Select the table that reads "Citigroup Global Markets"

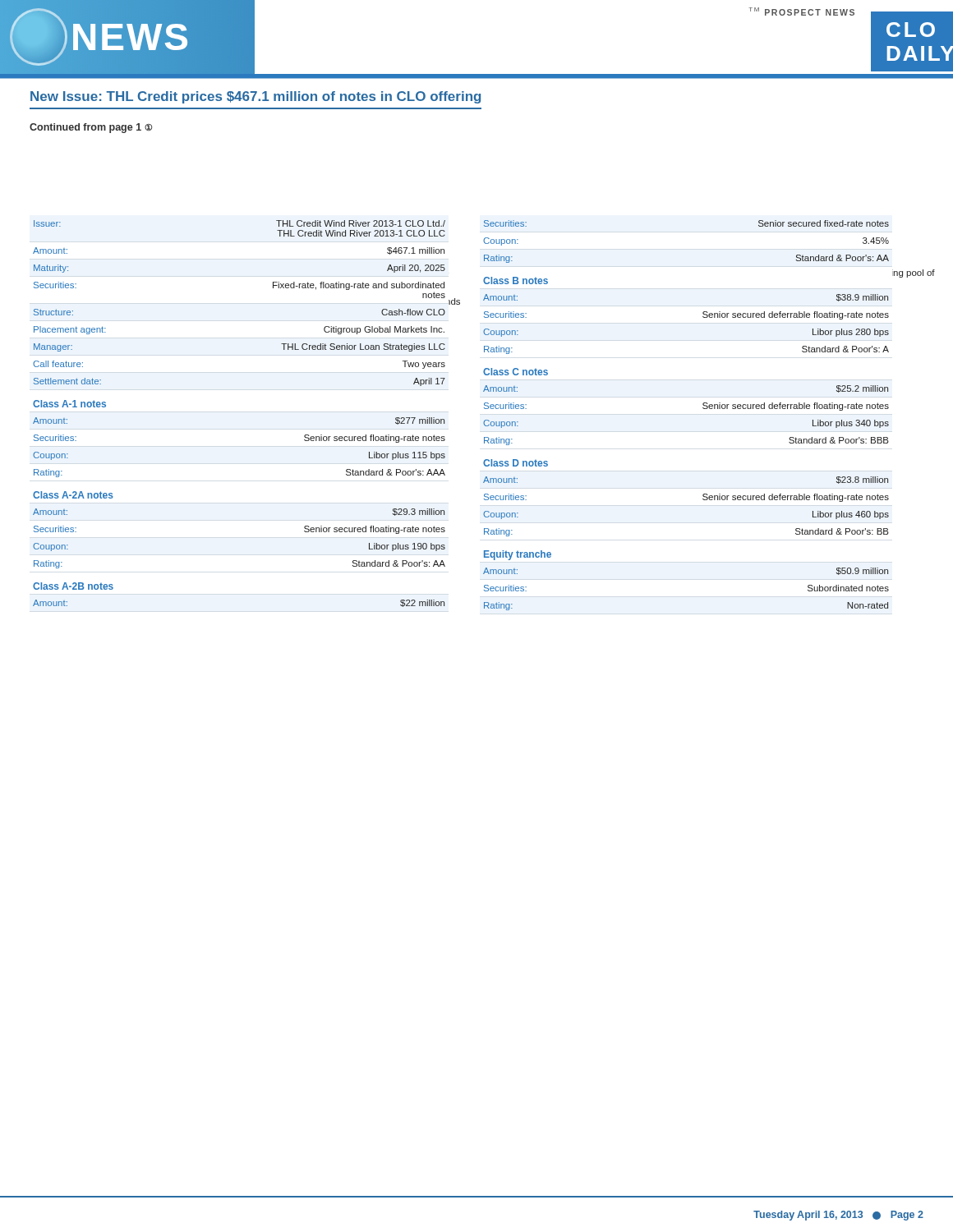[x=239, y=414]
